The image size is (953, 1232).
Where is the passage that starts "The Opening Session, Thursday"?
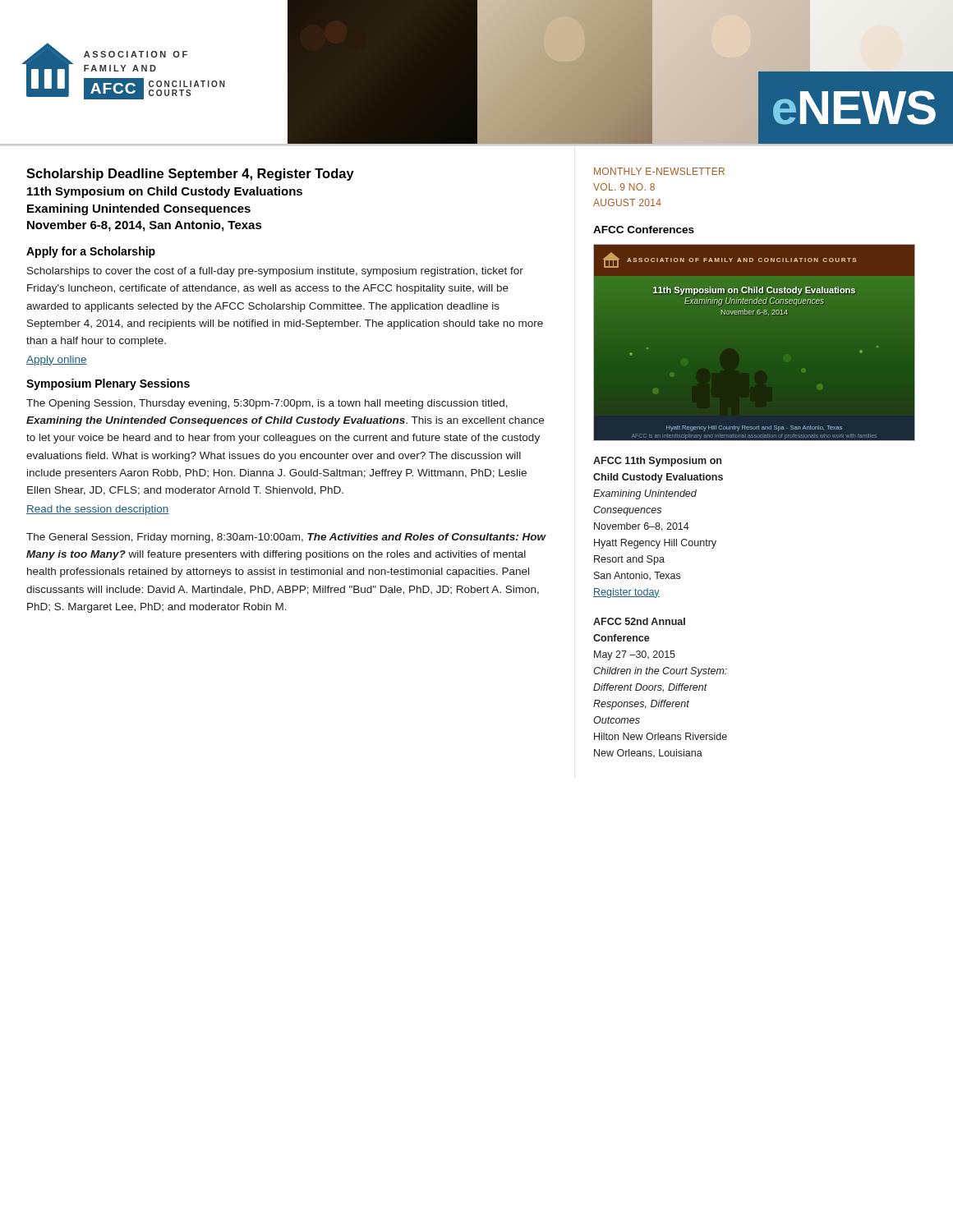click(285, 446)
